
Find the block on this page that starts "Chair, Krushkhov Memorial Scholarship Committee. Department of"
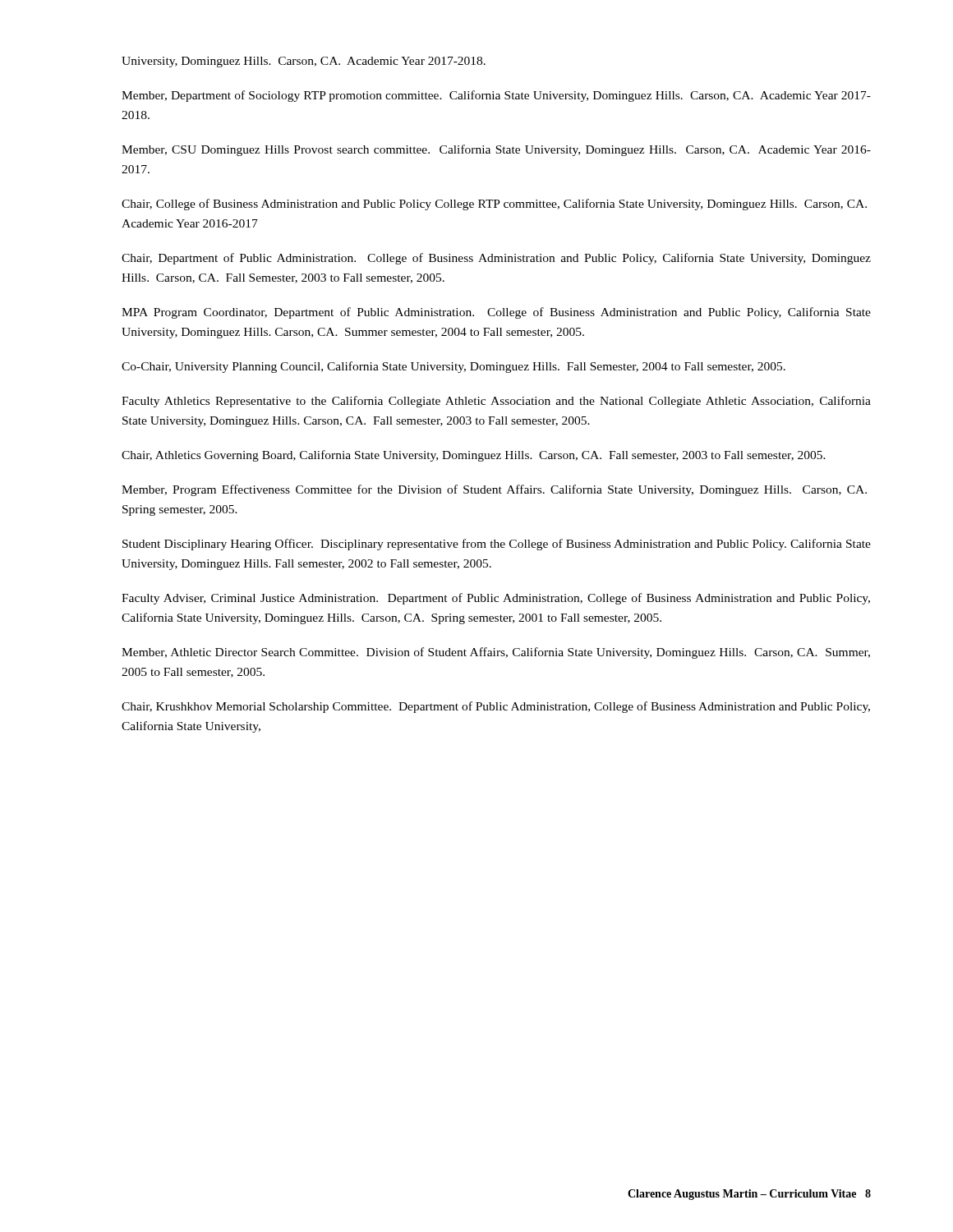(x=496, y=716)
